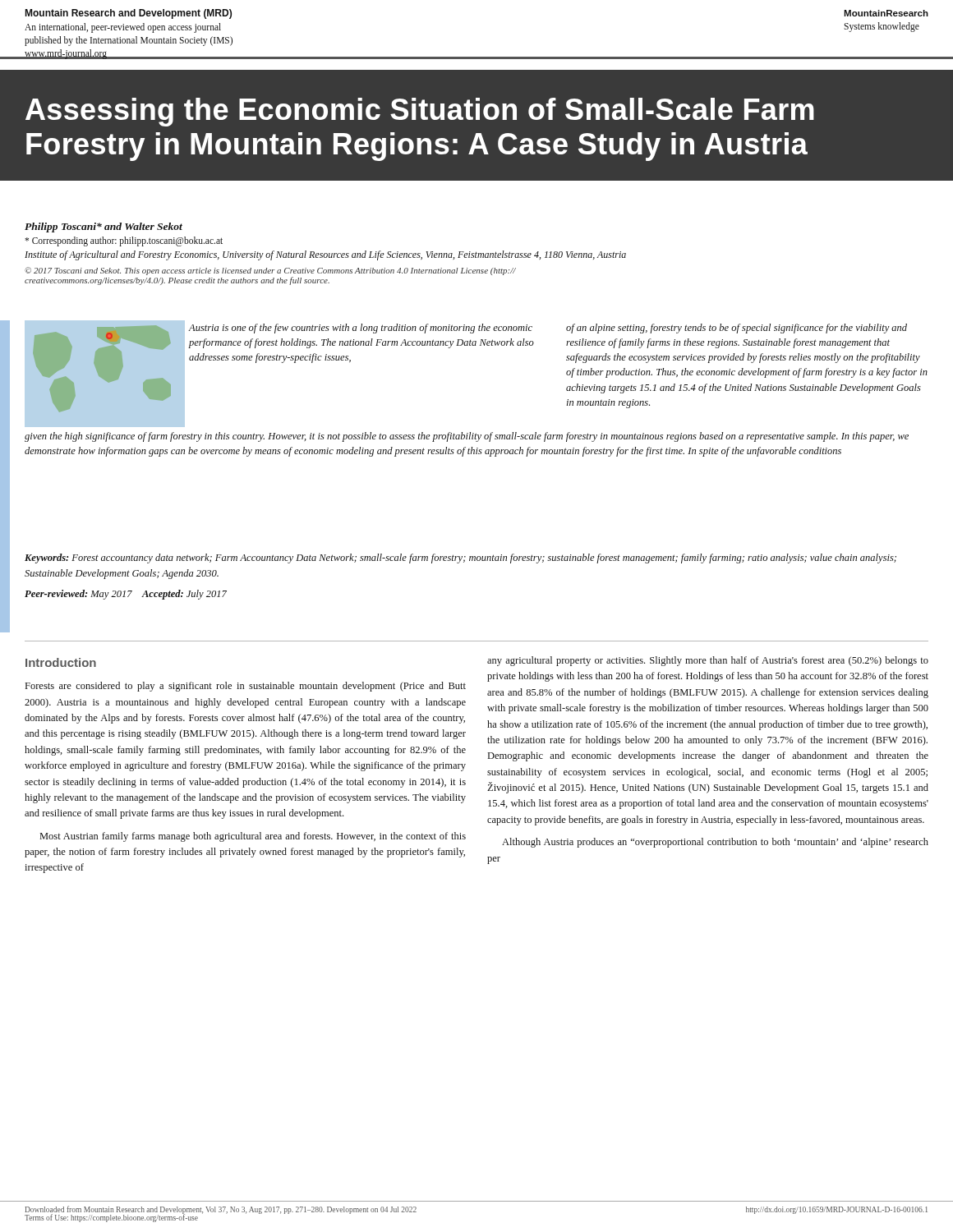The height and width of the screenshot is (1232, 953).
Task: Navigate to the text starting "Austria is one of the few countries with"
Action: [361, 343]
